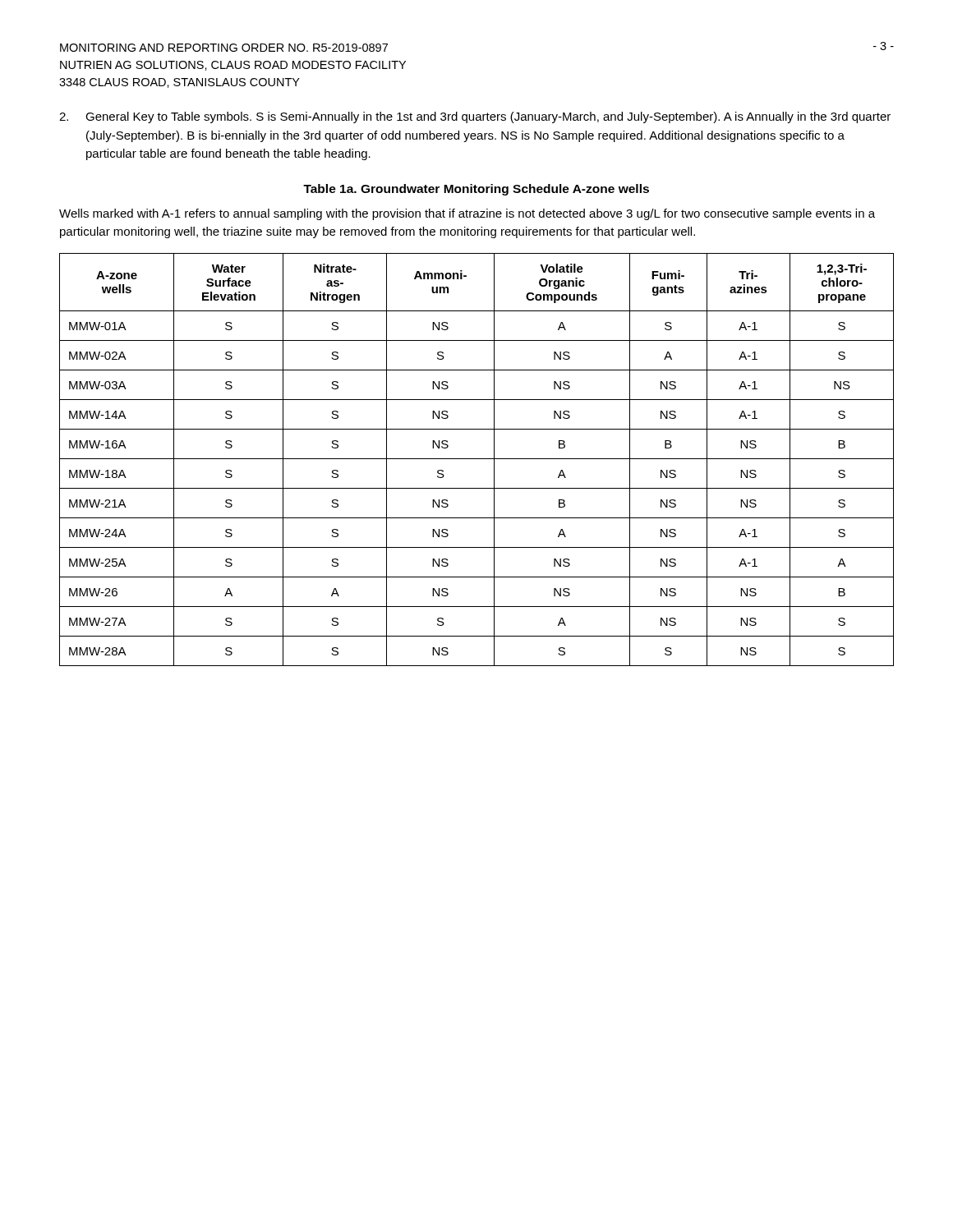Locate the text block starting "Wells marked with A-1 refers to annual sampling"
953x1232 pixels.
pos(467,222)
